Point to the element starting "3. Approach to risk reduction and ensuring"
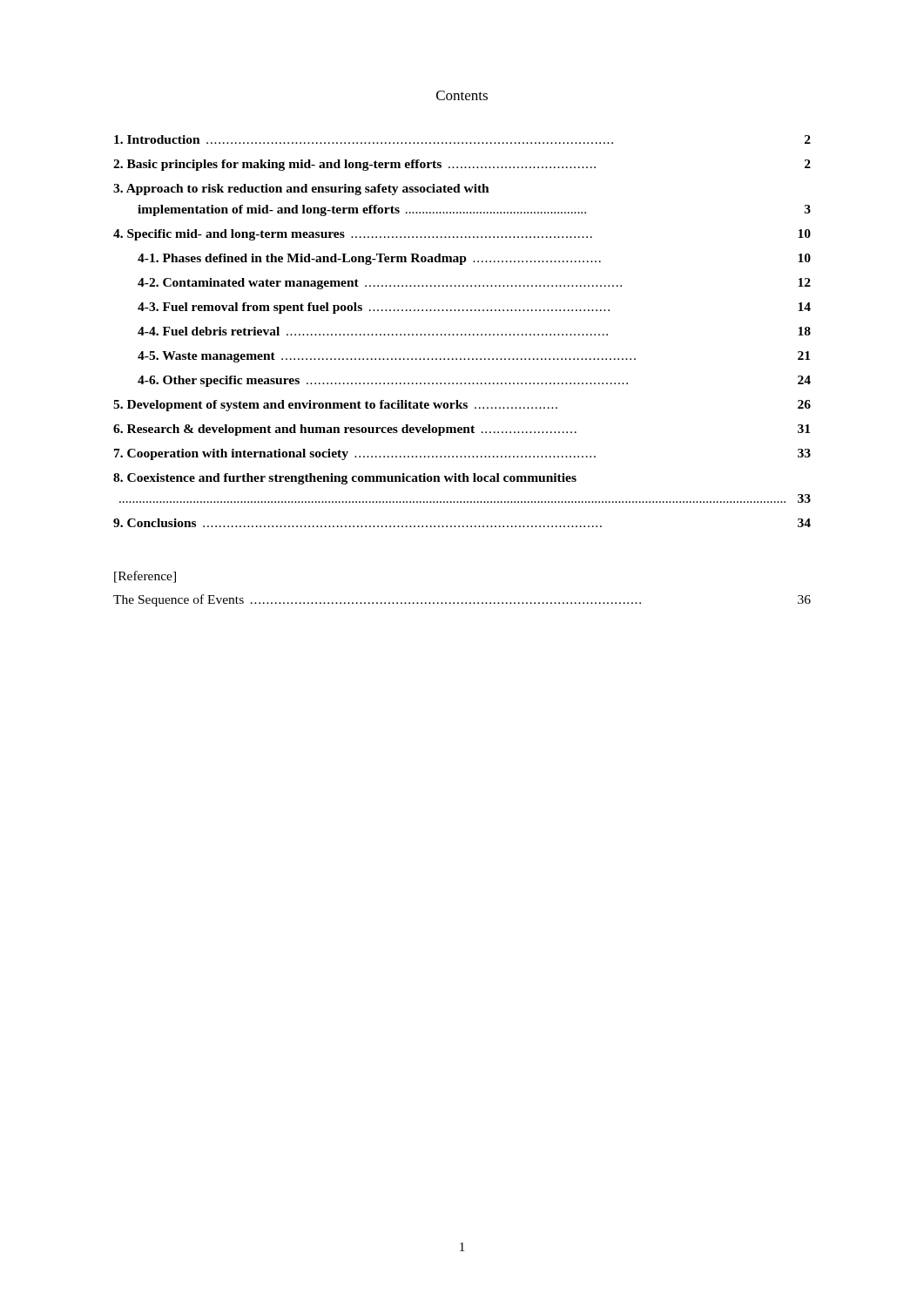This screenshot has height=1307, width=924. (x=462, y=199)
